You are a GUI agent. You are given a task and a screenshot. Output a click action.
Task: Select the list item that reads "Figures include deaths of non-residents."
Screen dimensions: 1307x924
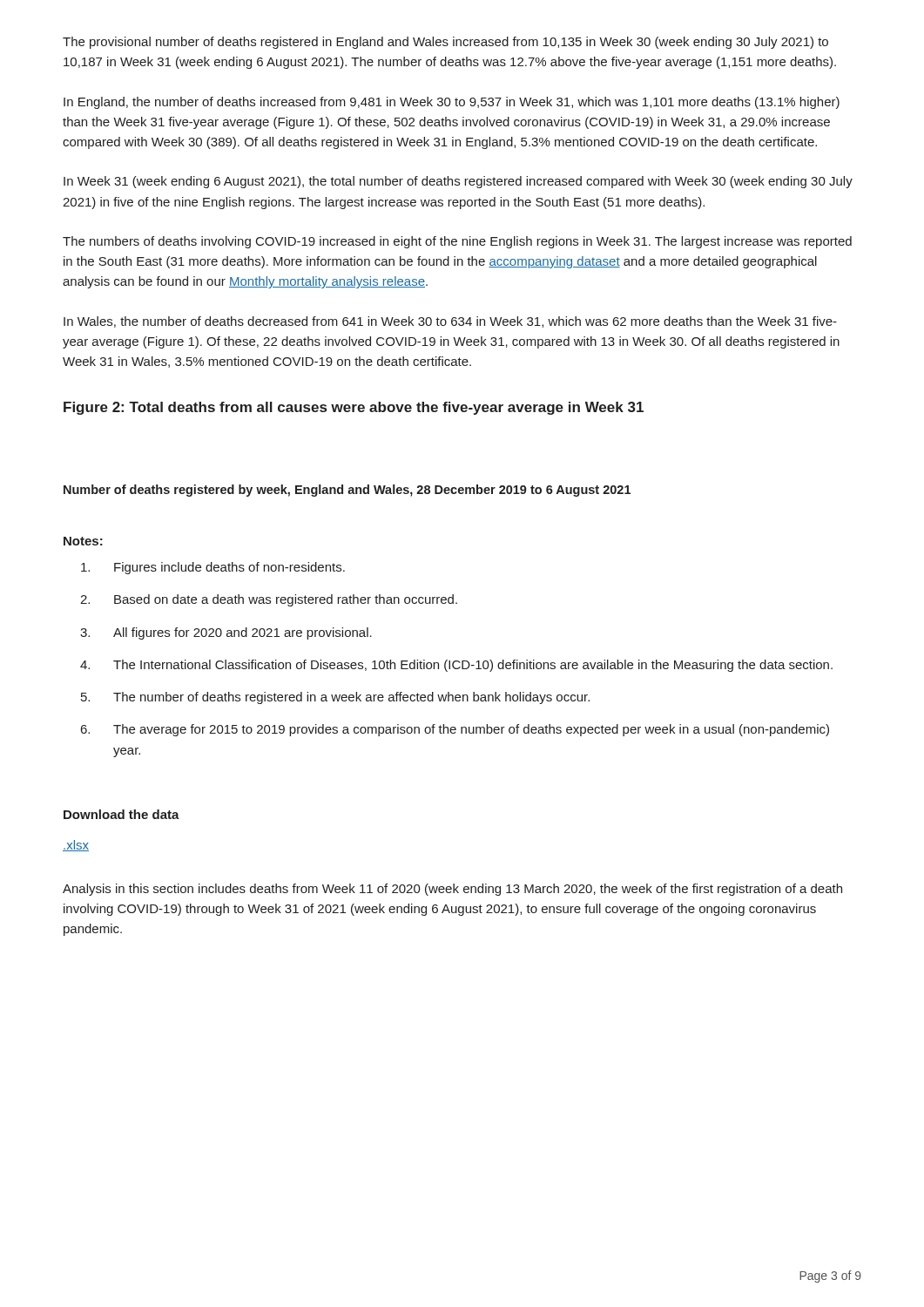213,568
